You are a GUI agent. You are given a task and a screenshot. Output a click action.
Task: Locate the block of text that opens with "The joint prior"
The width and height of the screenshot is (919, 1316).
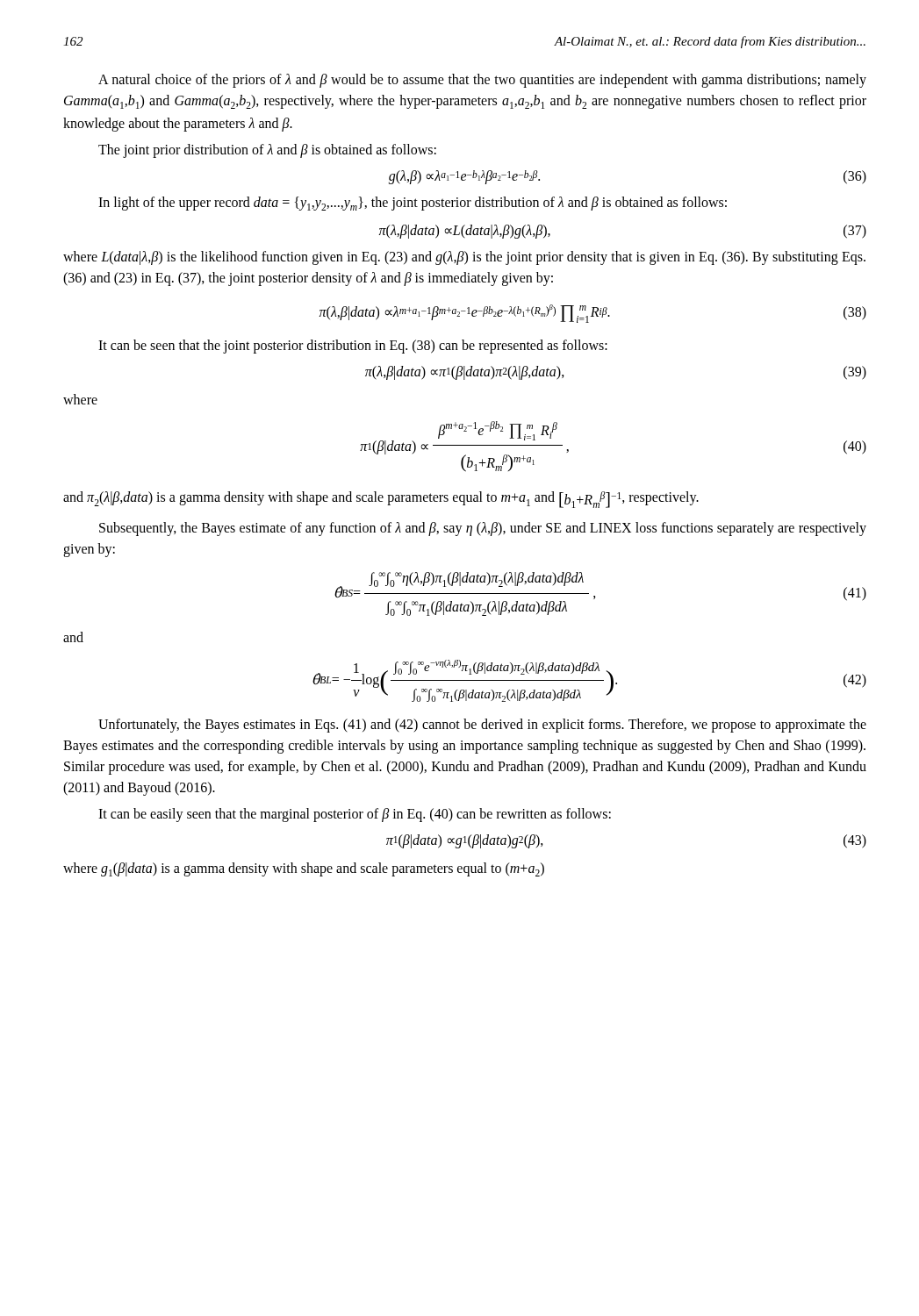click(268, 150)
